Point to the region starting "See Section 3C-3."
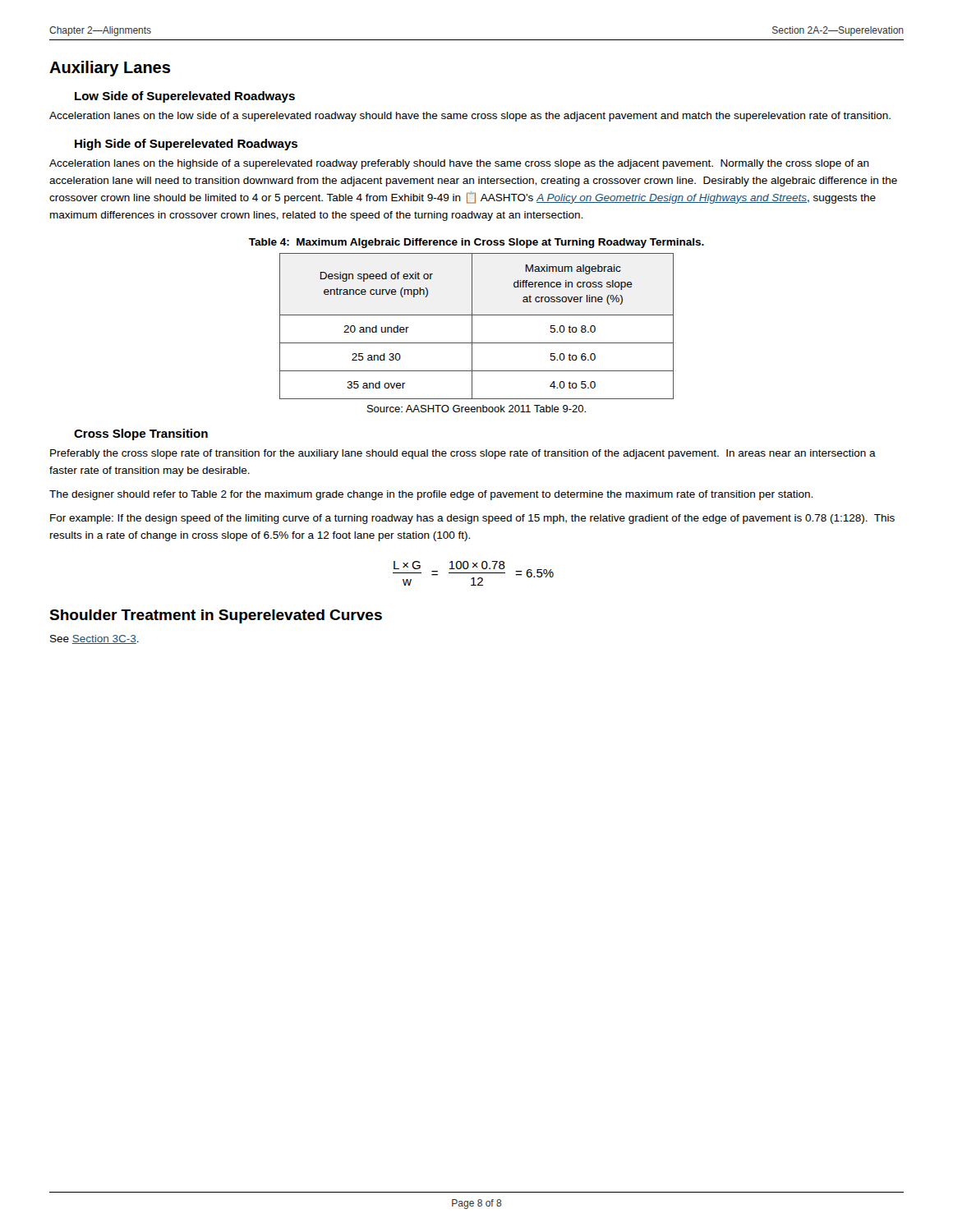The width and height of the screenshot is (953, 1232). click(94, 639)
